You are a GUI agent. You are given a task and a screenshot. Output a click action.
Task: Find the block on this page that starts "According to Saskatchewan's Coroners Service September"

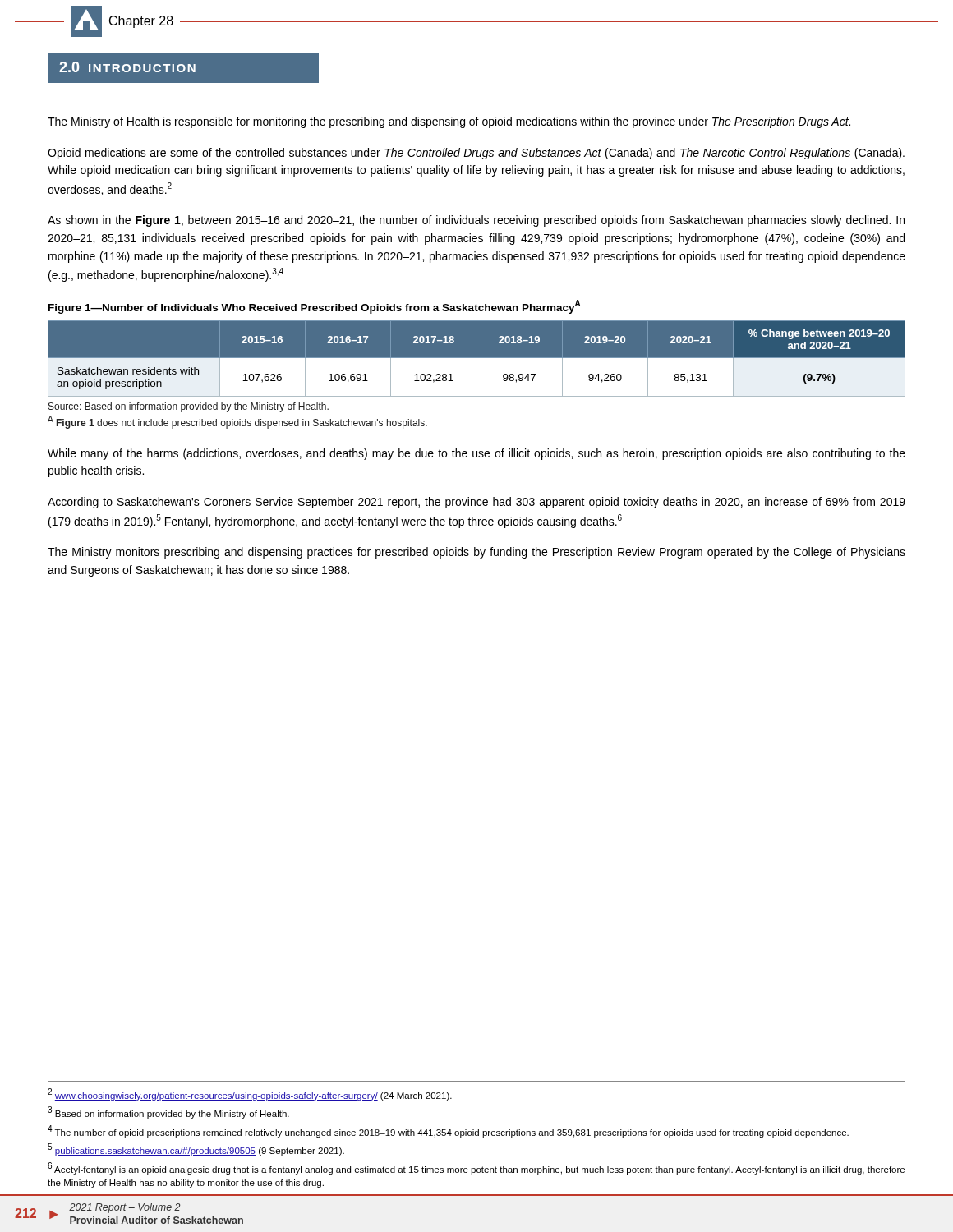476,512
